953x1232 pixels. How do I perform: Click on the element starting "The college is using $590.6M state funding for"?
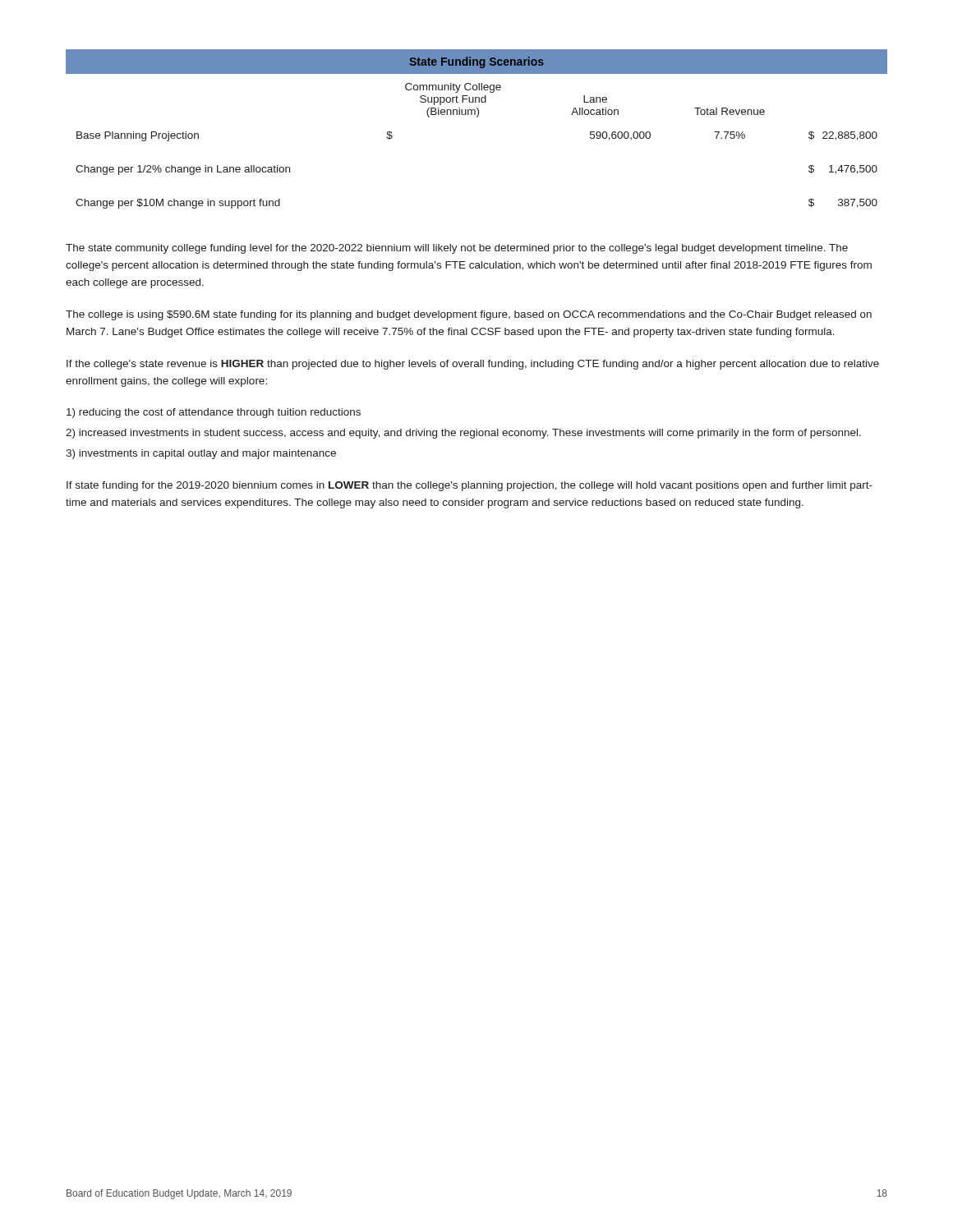point(469,323)
